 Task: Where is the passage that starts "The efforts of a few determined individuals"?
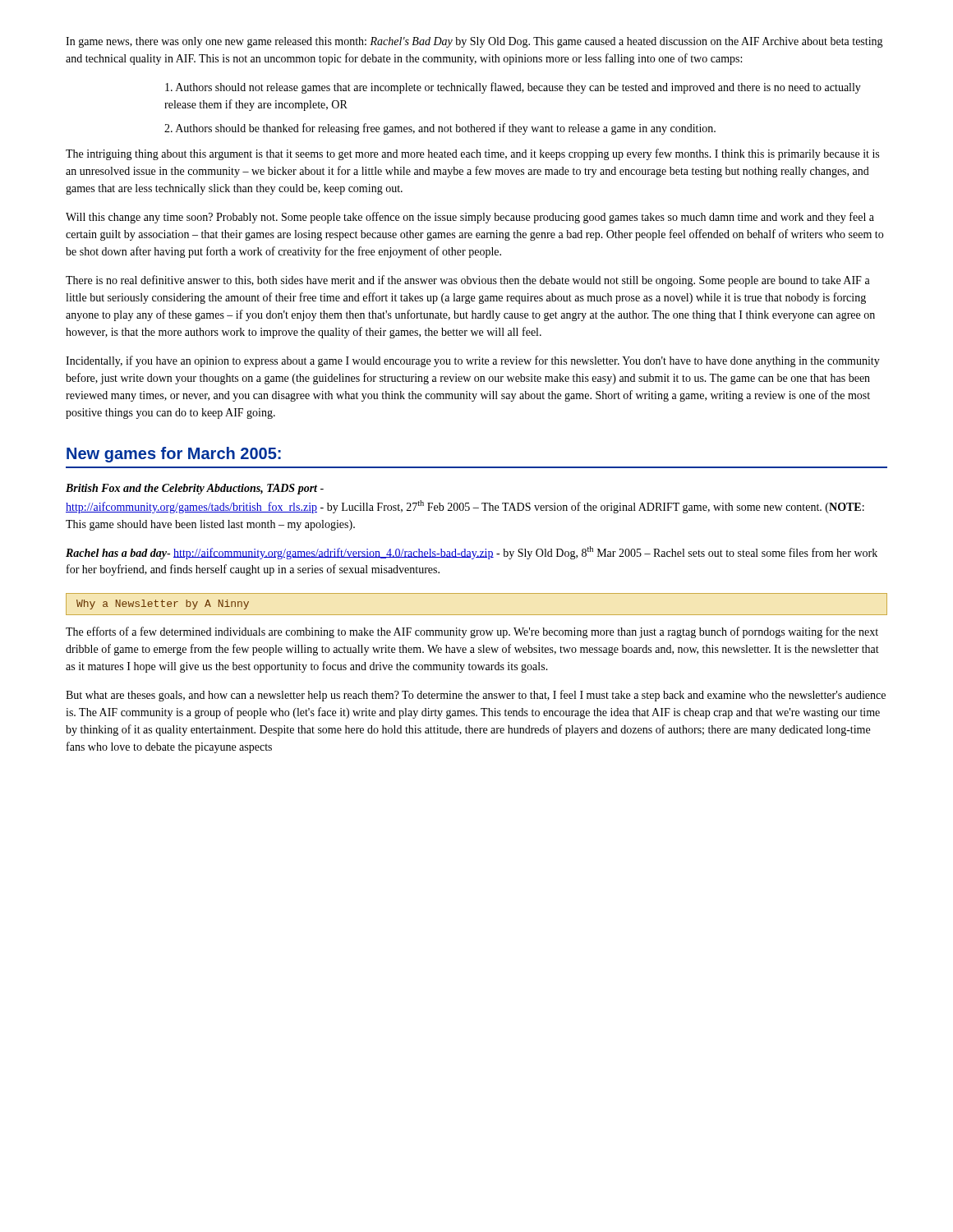472,650
